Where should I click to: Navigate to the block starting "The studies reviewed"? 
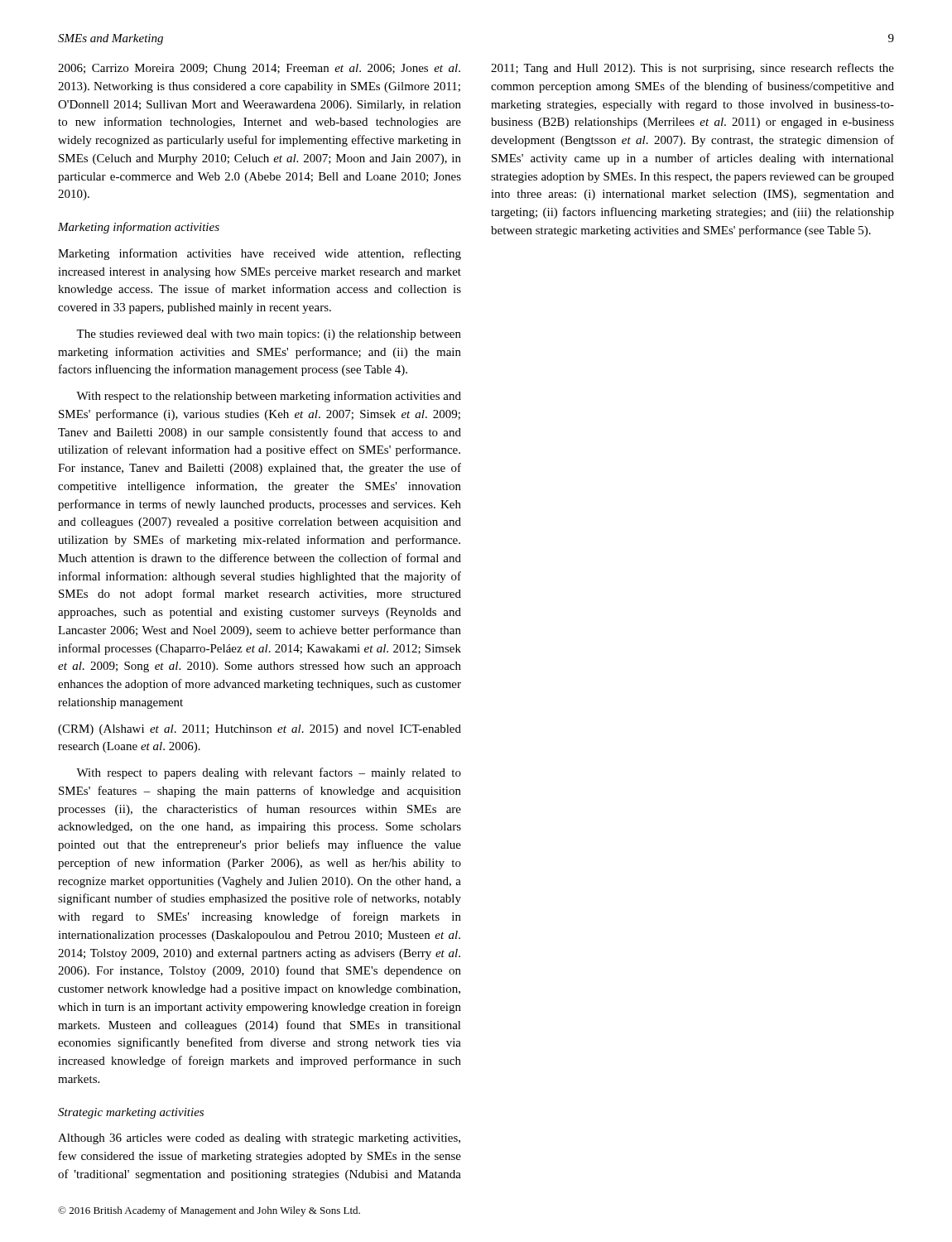(x=260, y=351)
